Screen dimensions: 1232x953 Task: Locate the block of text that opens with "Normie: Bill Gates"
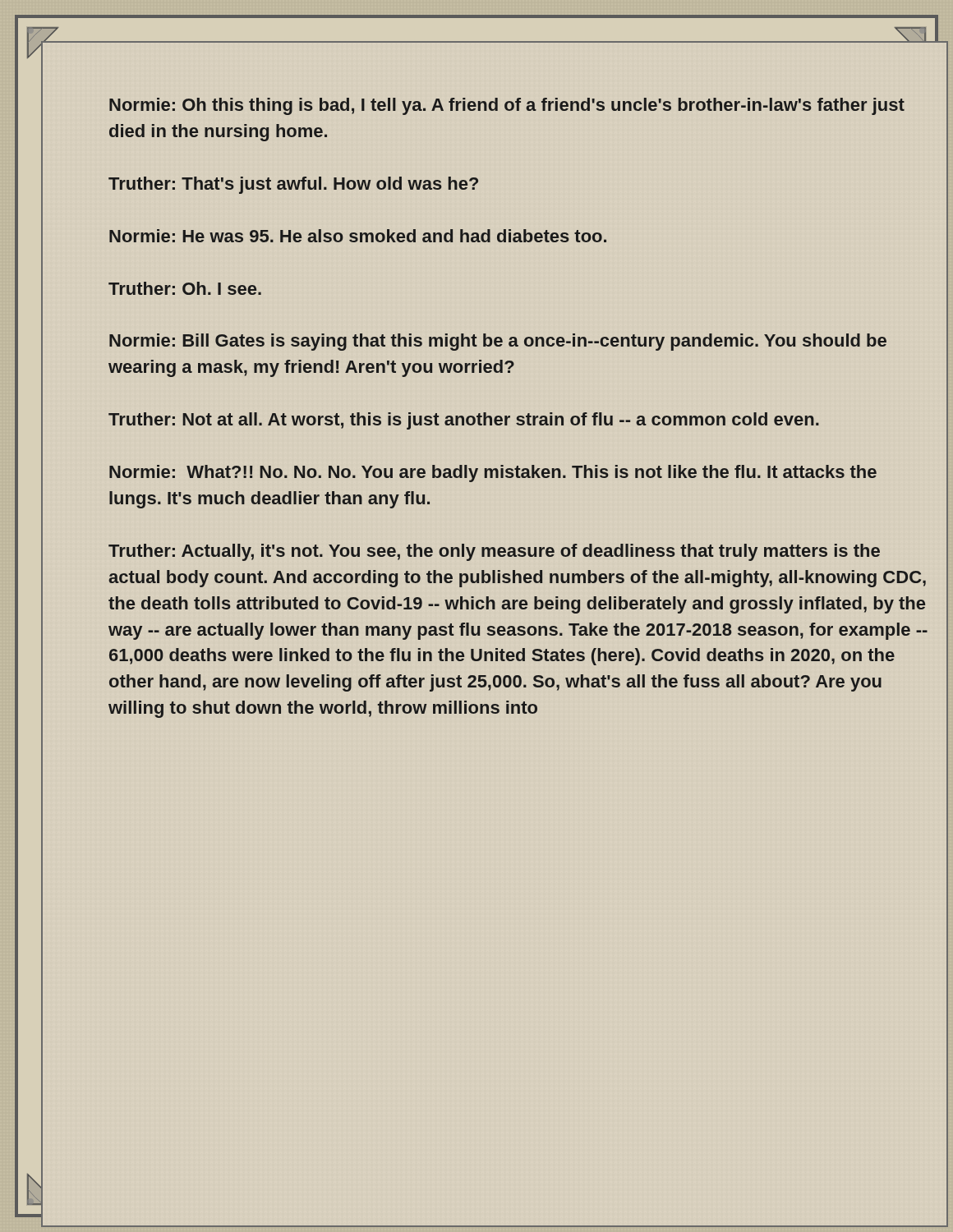498,354
